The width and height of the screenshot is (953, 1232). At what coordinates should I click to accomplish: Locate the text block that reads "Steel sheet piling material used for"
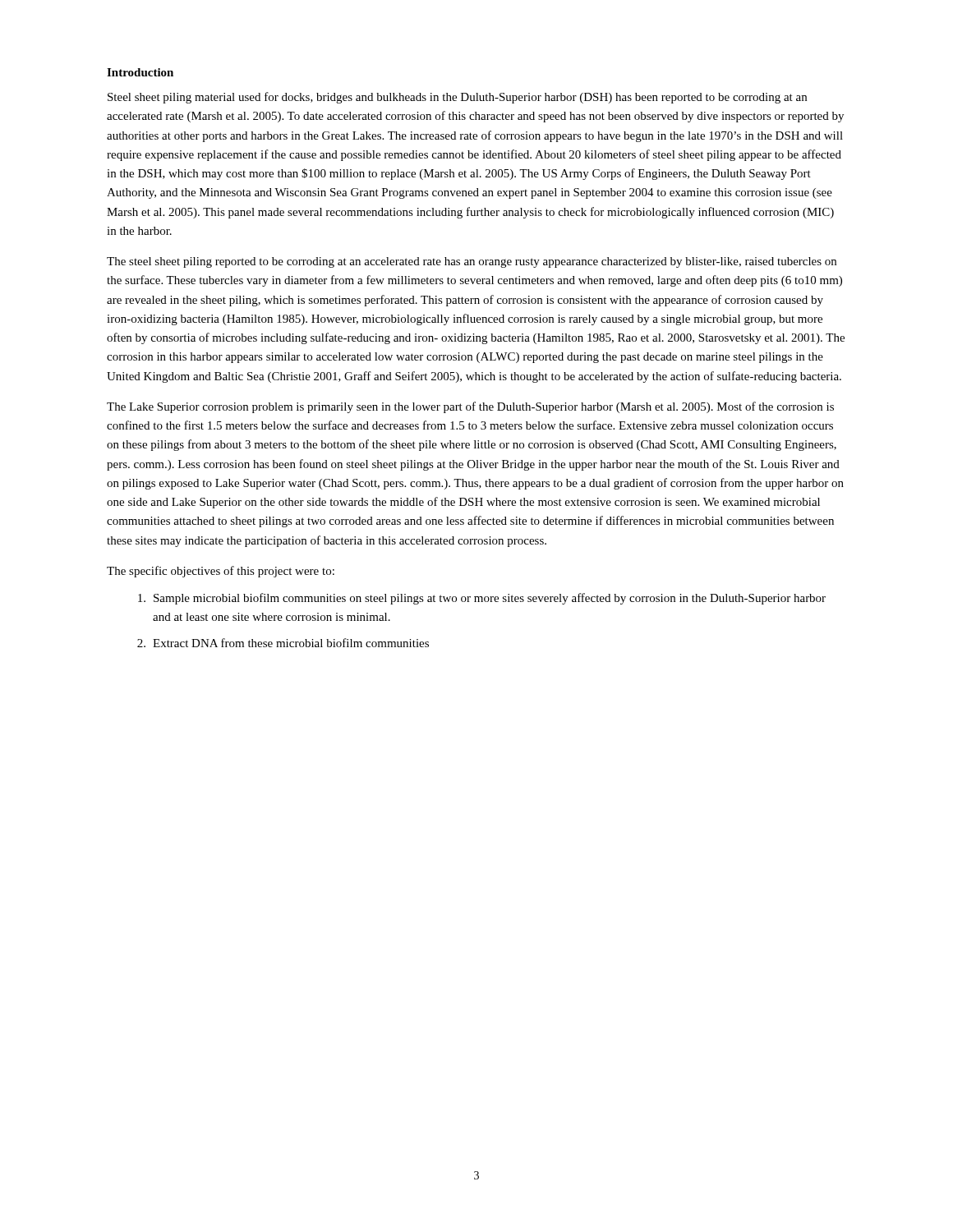pyautogui.click(x=475, y=164)
